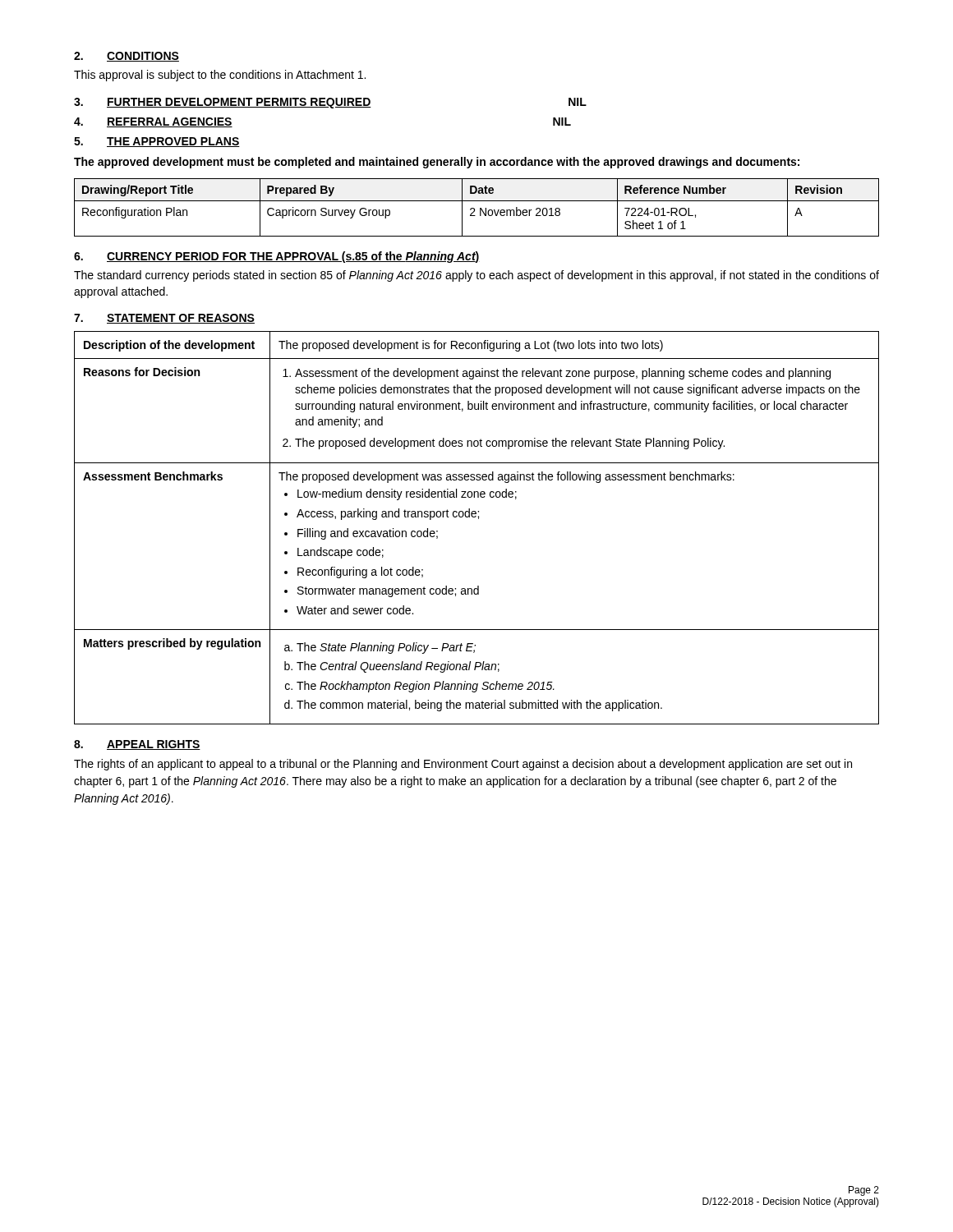Point to the section header beginning "5. THE APPROVED"
The width and height of the screenshot is (953, 1232).
157,141
